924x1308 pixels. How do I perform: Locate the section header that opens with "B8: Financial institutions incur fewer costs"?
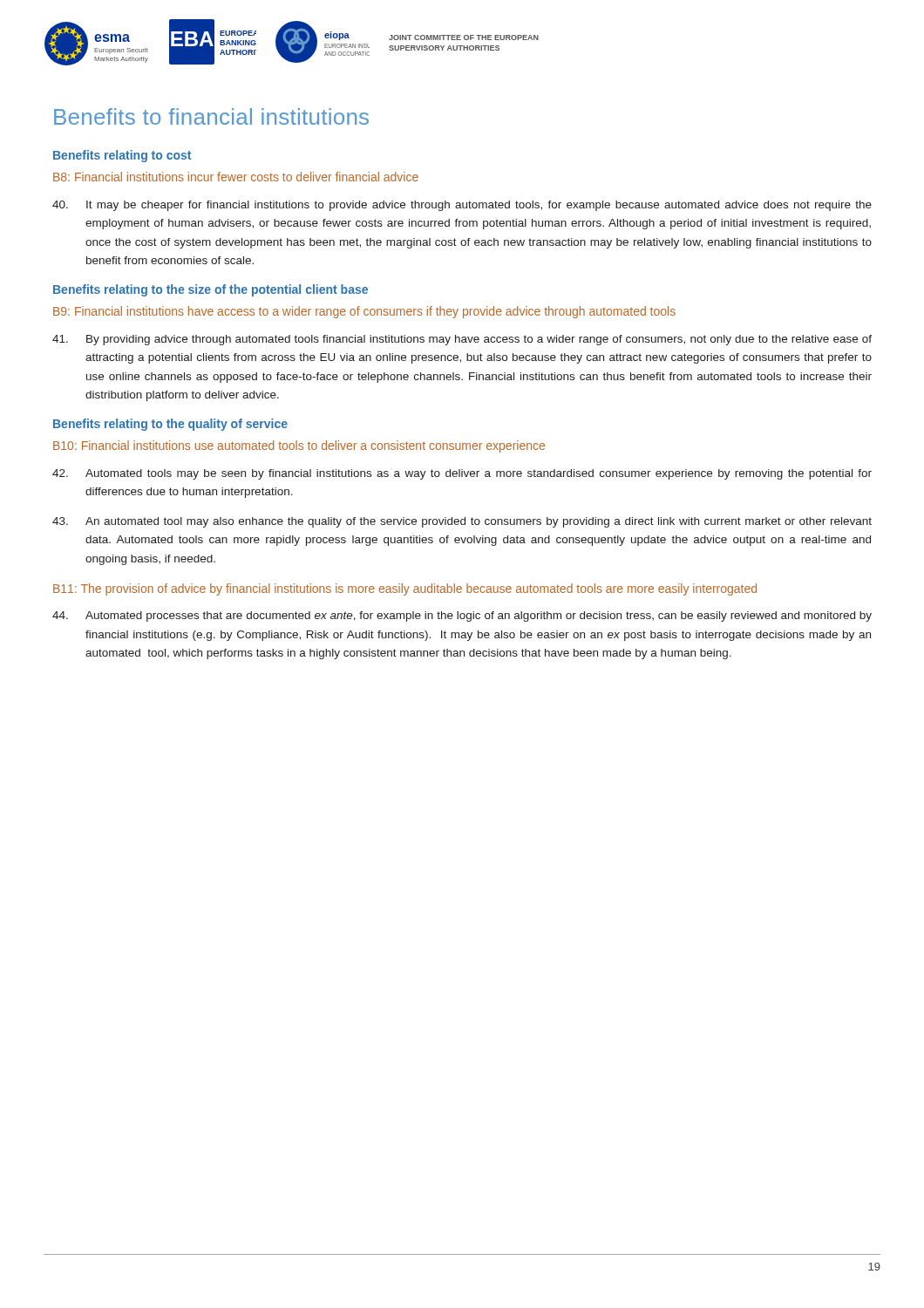[235, 177]
